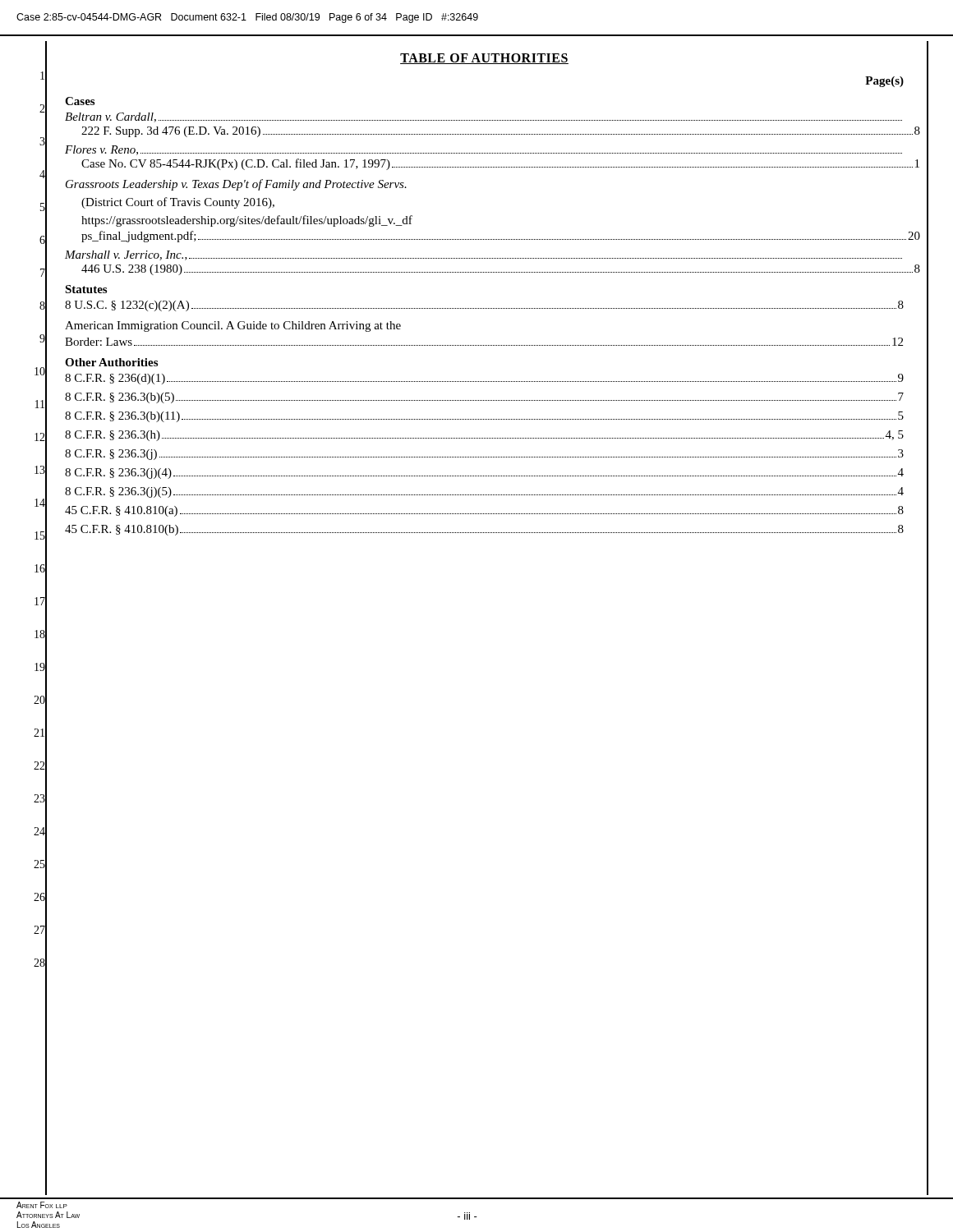Find the block starting "45 C.F.R. § 410.810(b) 8"
Screen dimensions: 1232x953
(x=484, y=529)
